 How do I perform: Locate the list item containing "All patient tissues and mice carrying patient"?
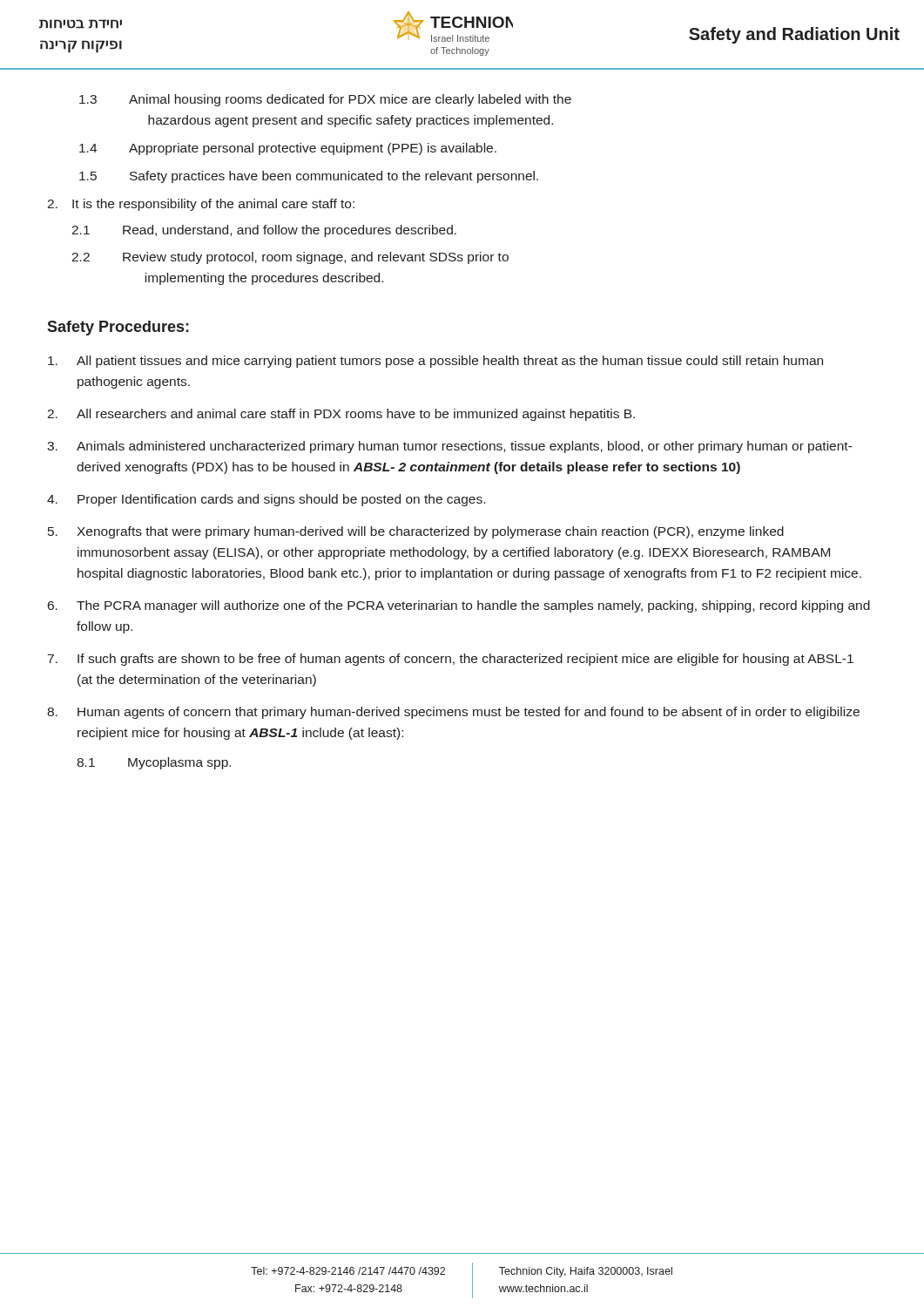(459, 371)
